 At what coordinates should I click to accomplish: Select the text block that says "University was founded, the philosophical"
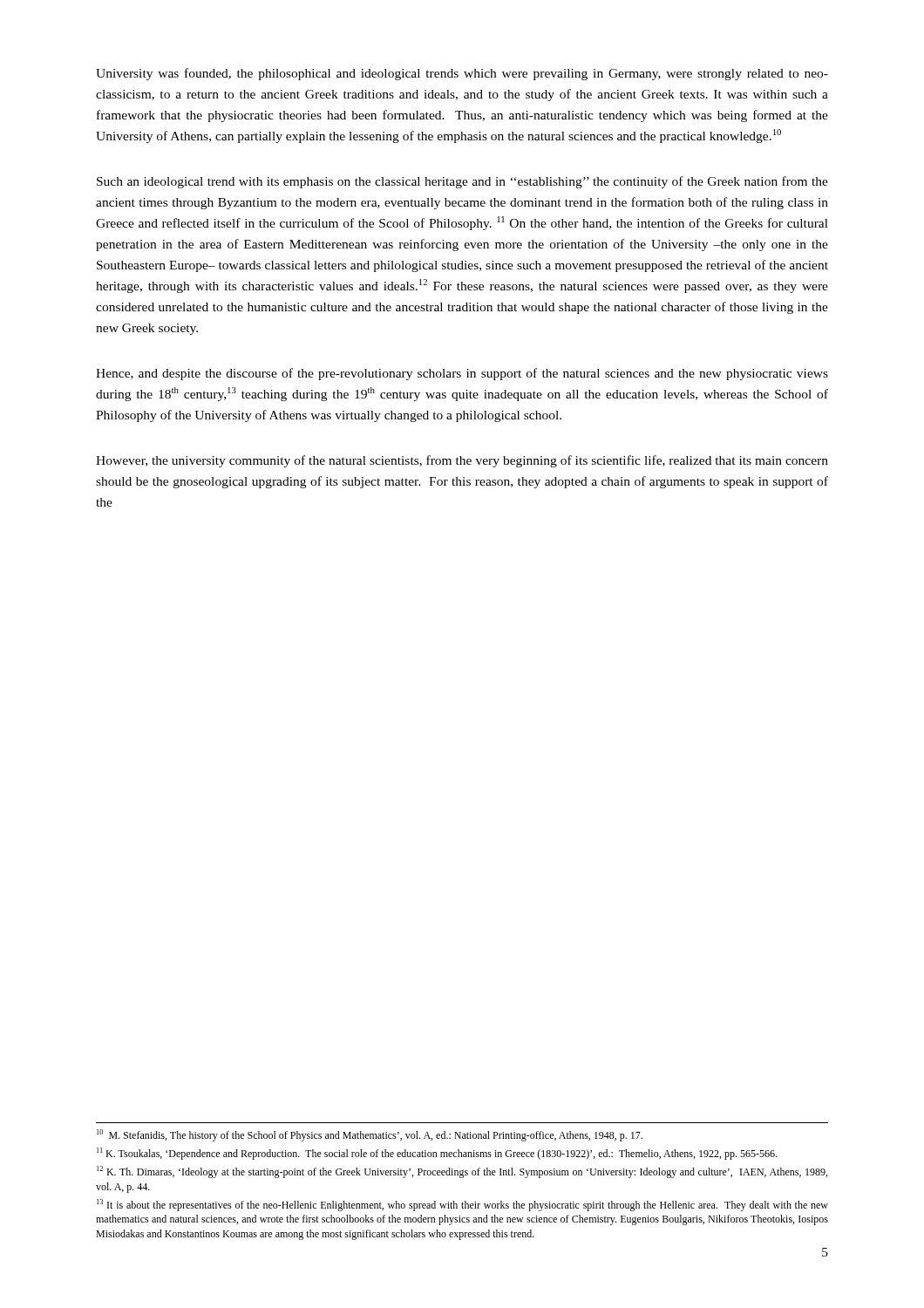pyautogui.click(x=462, y=105)
